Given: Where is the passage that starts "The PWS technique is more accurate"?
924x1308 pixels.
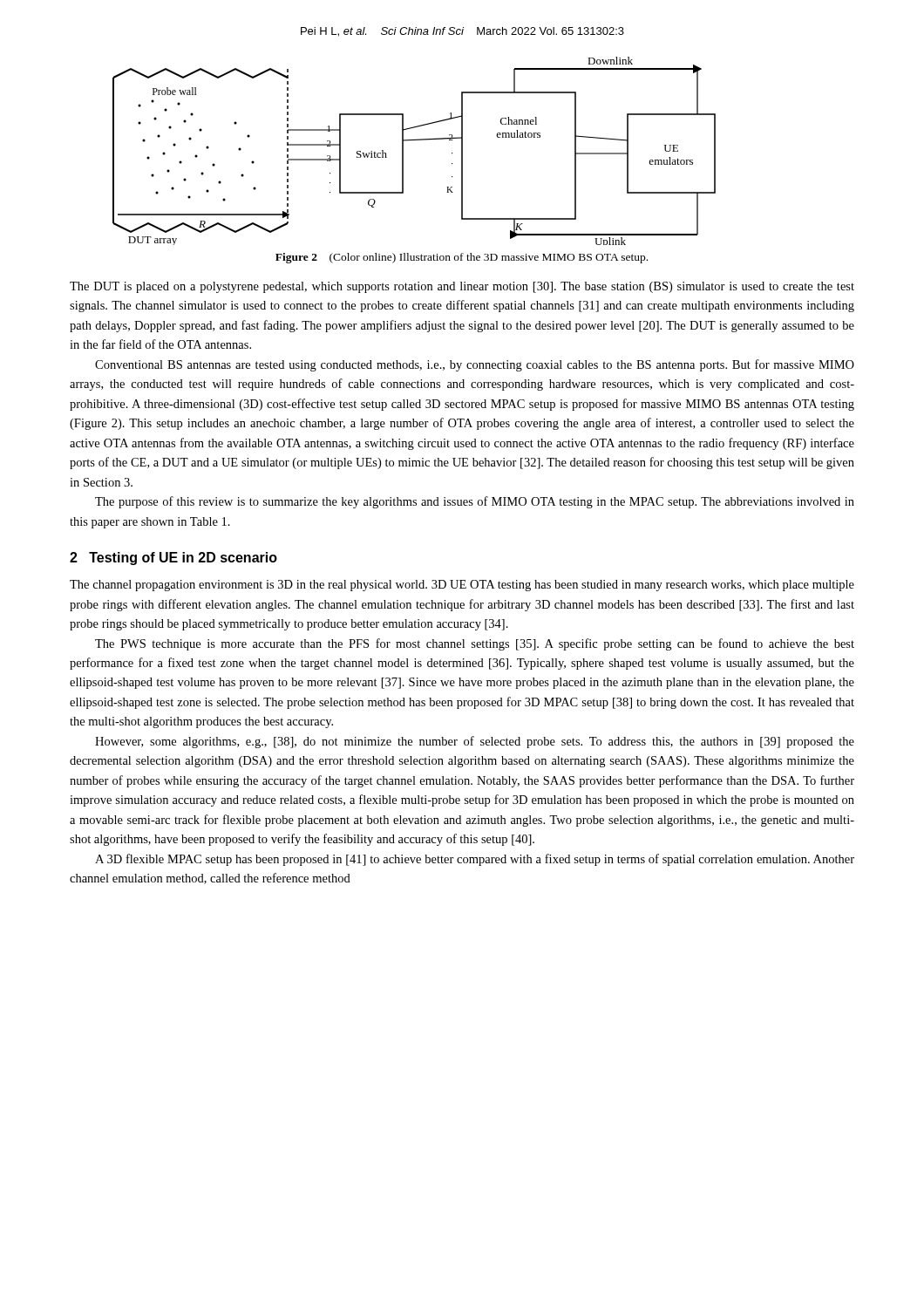Looking at the screenshot, I should tap(462, 682).
